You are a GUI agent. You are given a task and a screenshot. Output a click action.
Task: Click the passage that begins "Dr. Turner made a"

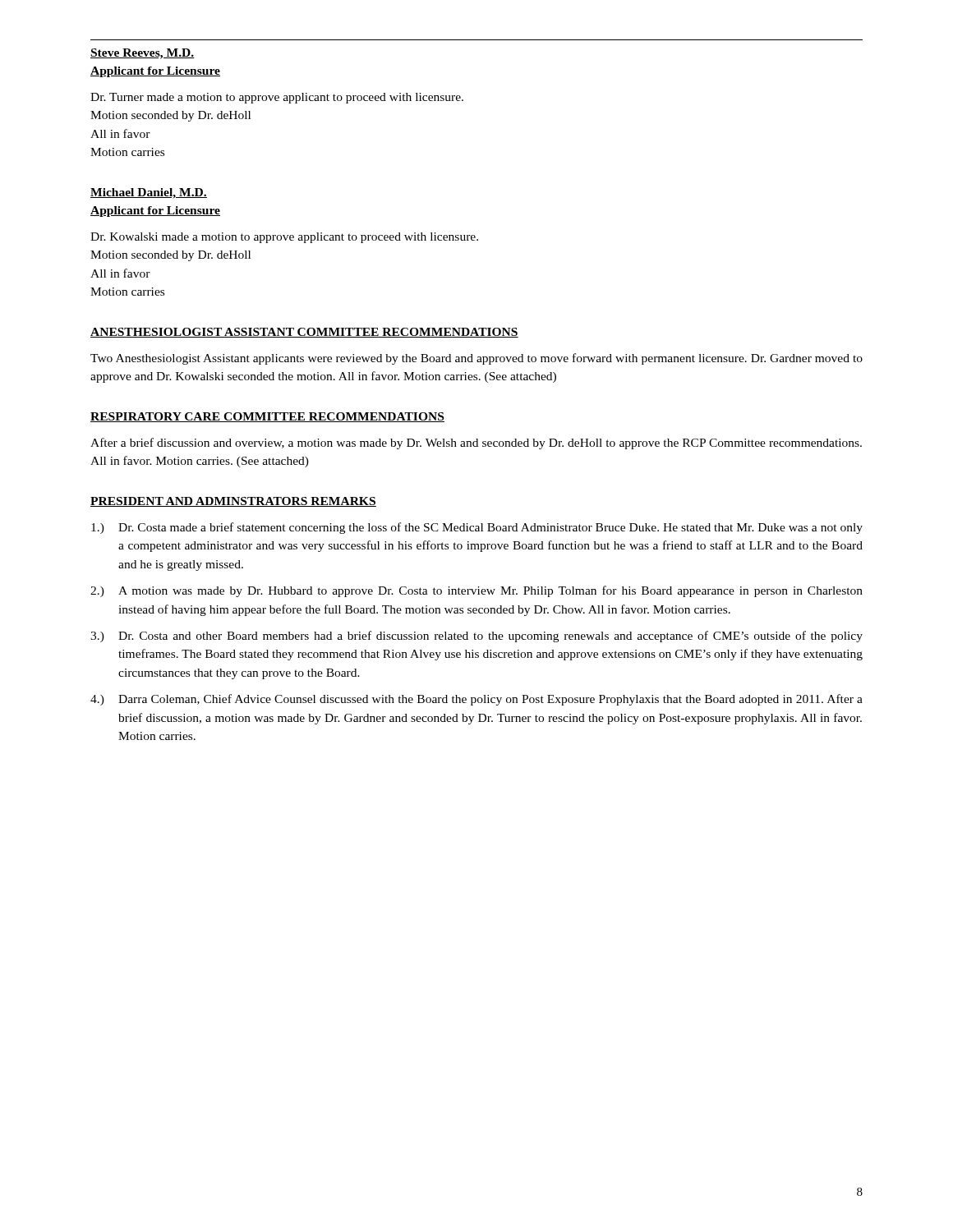click(x=277, y=98)
